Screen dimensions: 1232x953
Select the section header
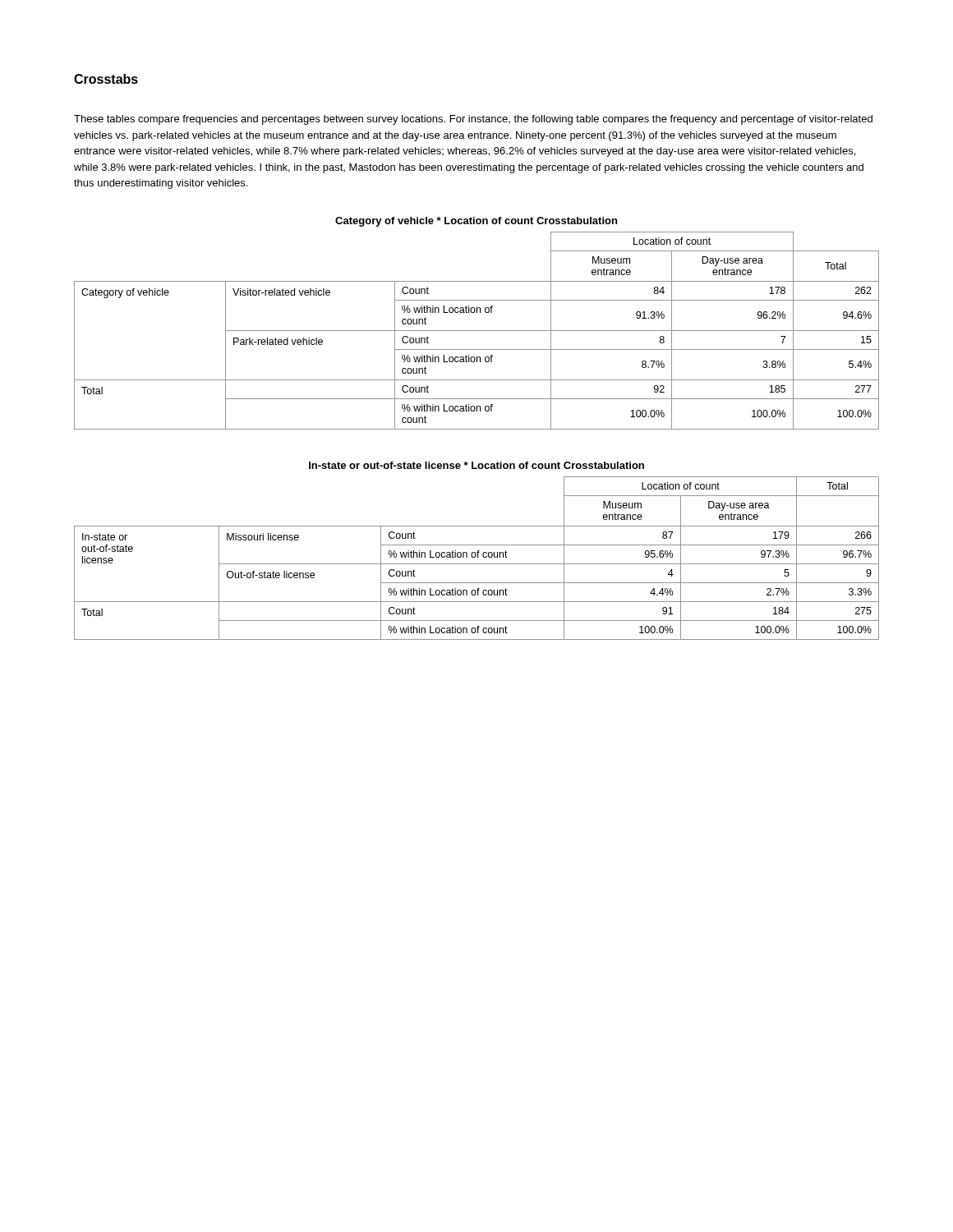click(x=106, y=80)
